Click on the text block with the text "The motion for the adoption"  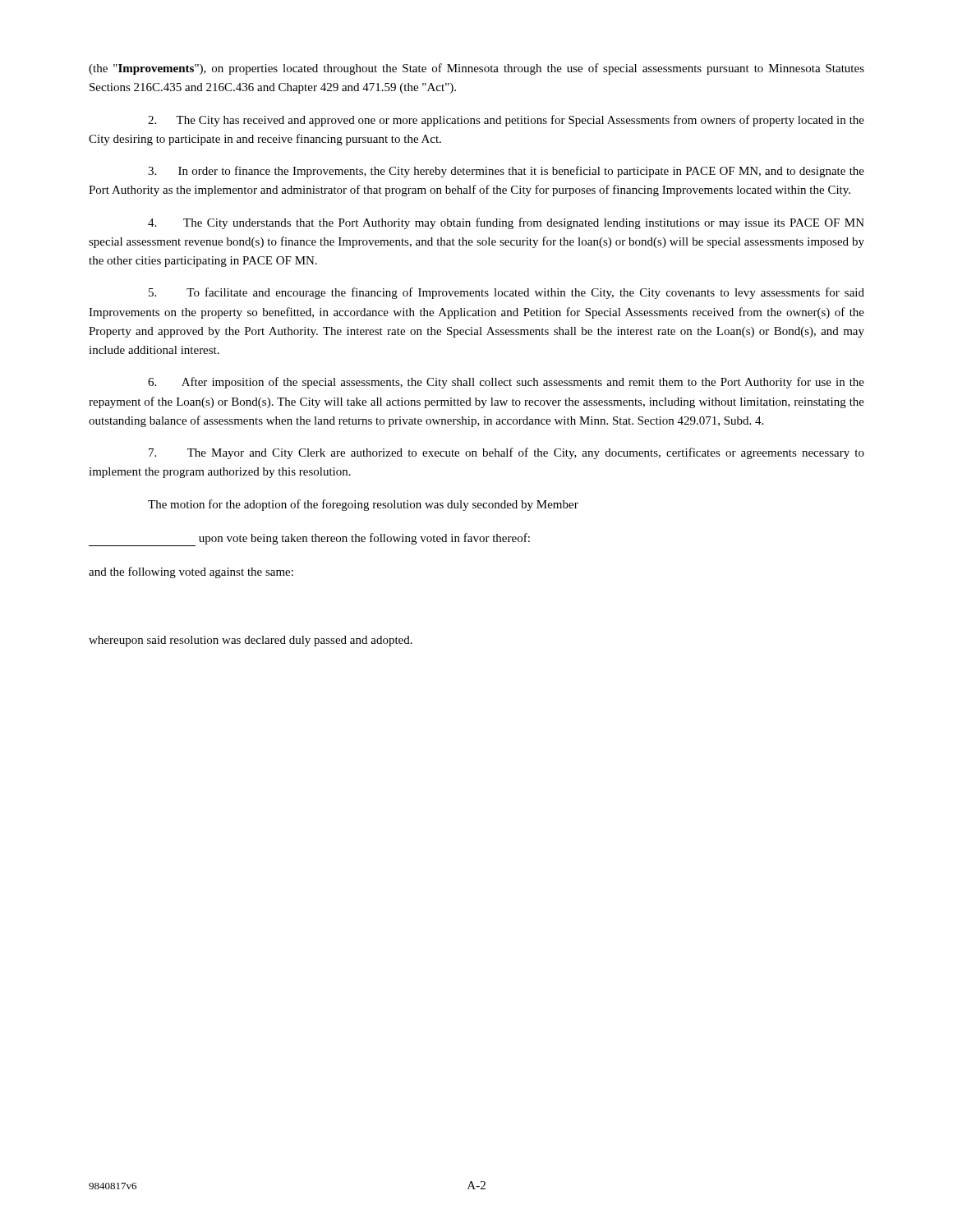coord(363,504)
